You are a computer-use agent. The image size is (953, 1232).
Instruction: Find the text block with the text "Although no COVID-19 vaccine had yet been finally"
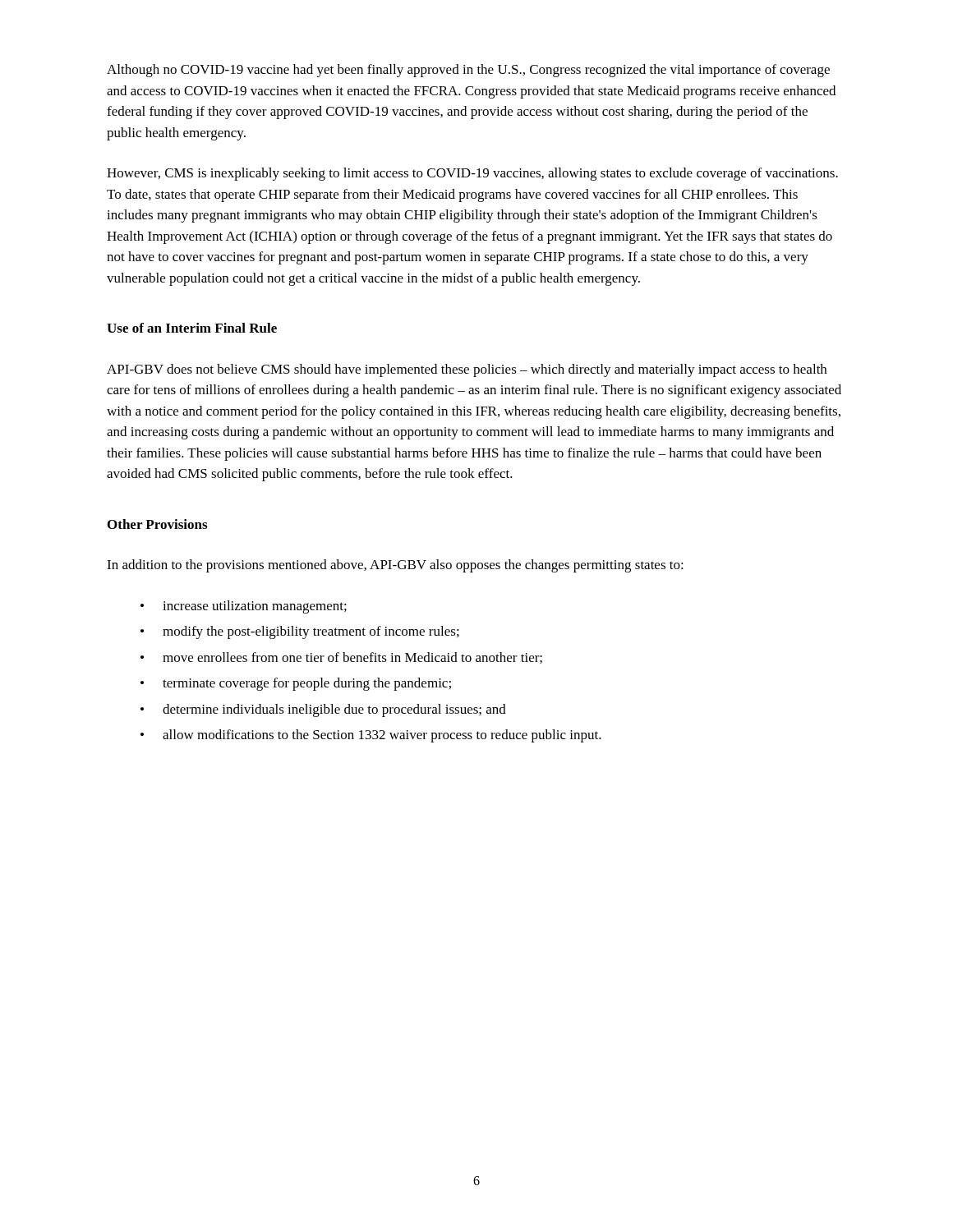(x=471, y=101)
